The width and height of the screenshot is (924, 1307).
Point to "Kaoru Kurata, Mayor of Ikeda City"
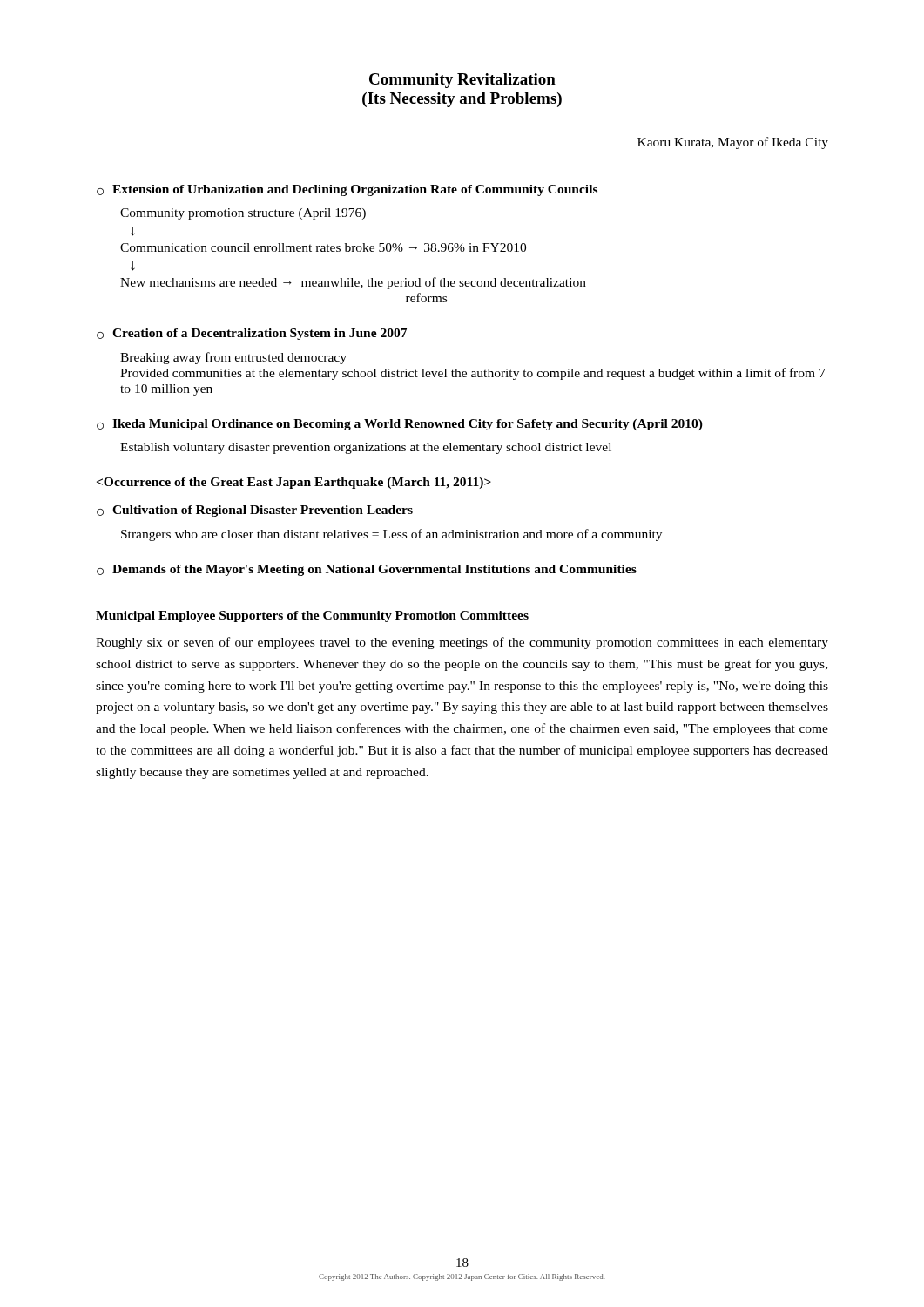(x=733, y=142)
